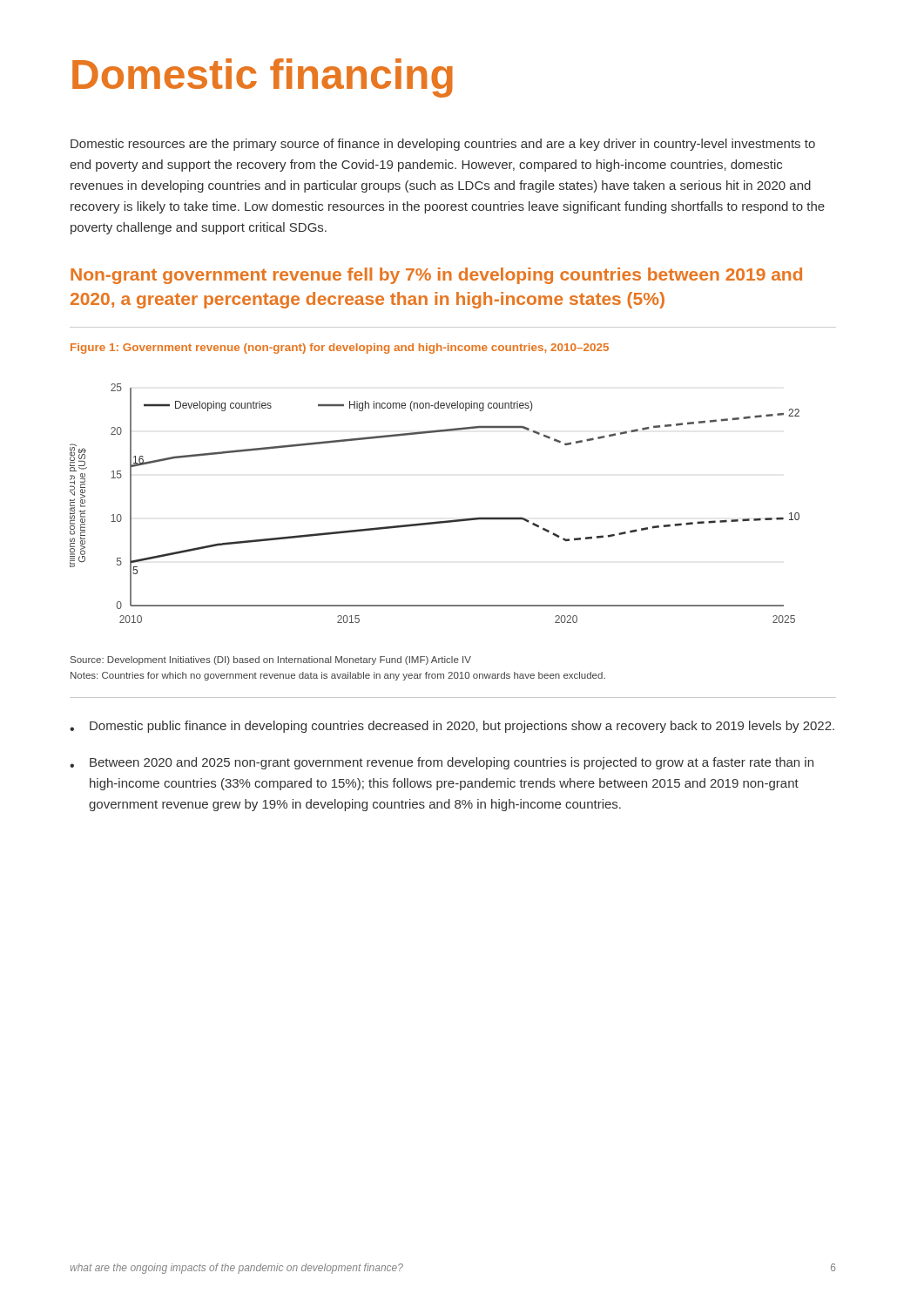
Task: Click on the text block starting "• Domestic public finance in developing countries decreased"
Action: pyautogui.click(x=453, y=728)
